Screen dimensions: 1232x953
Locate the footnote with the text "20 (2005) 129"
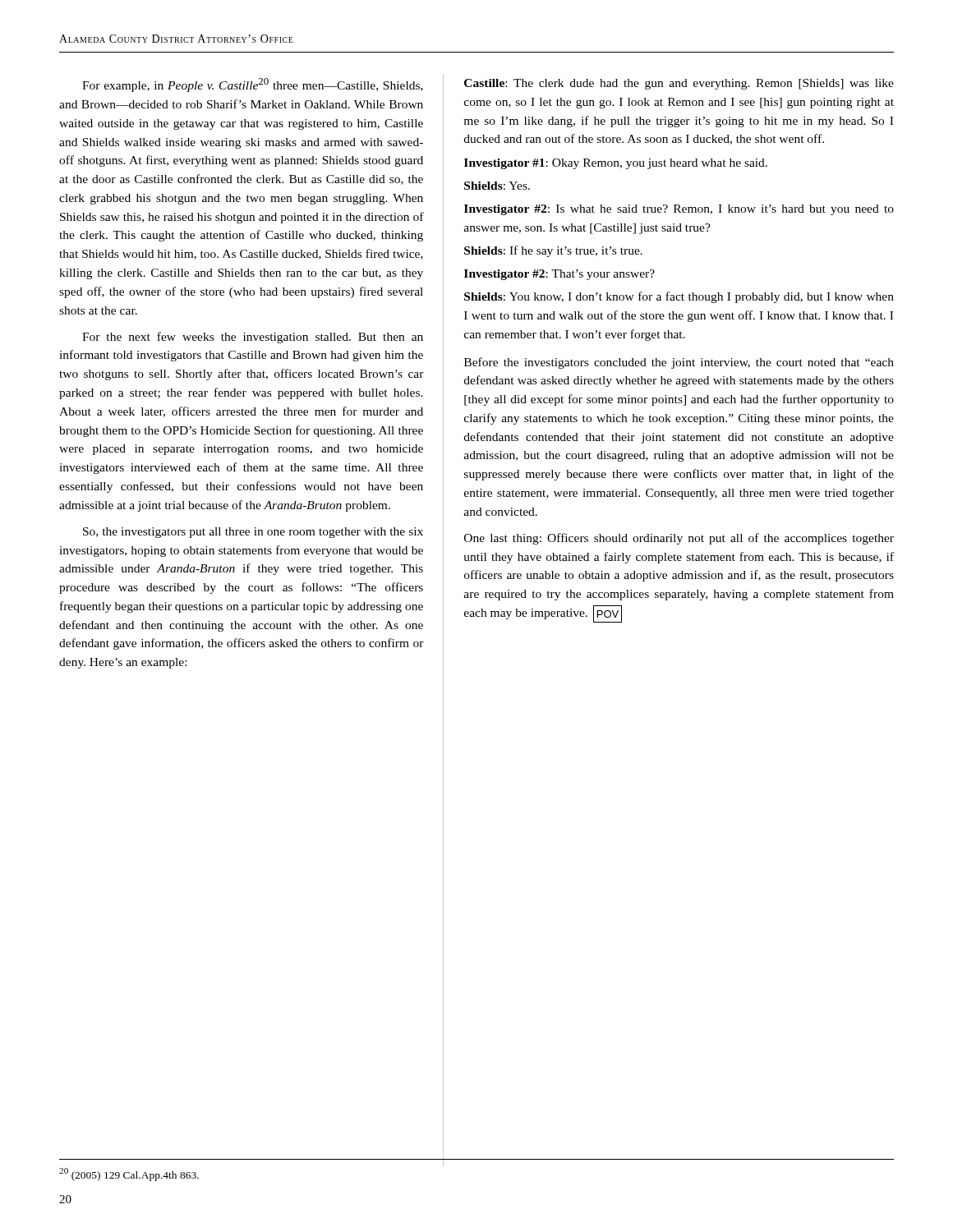[129, 1175]
